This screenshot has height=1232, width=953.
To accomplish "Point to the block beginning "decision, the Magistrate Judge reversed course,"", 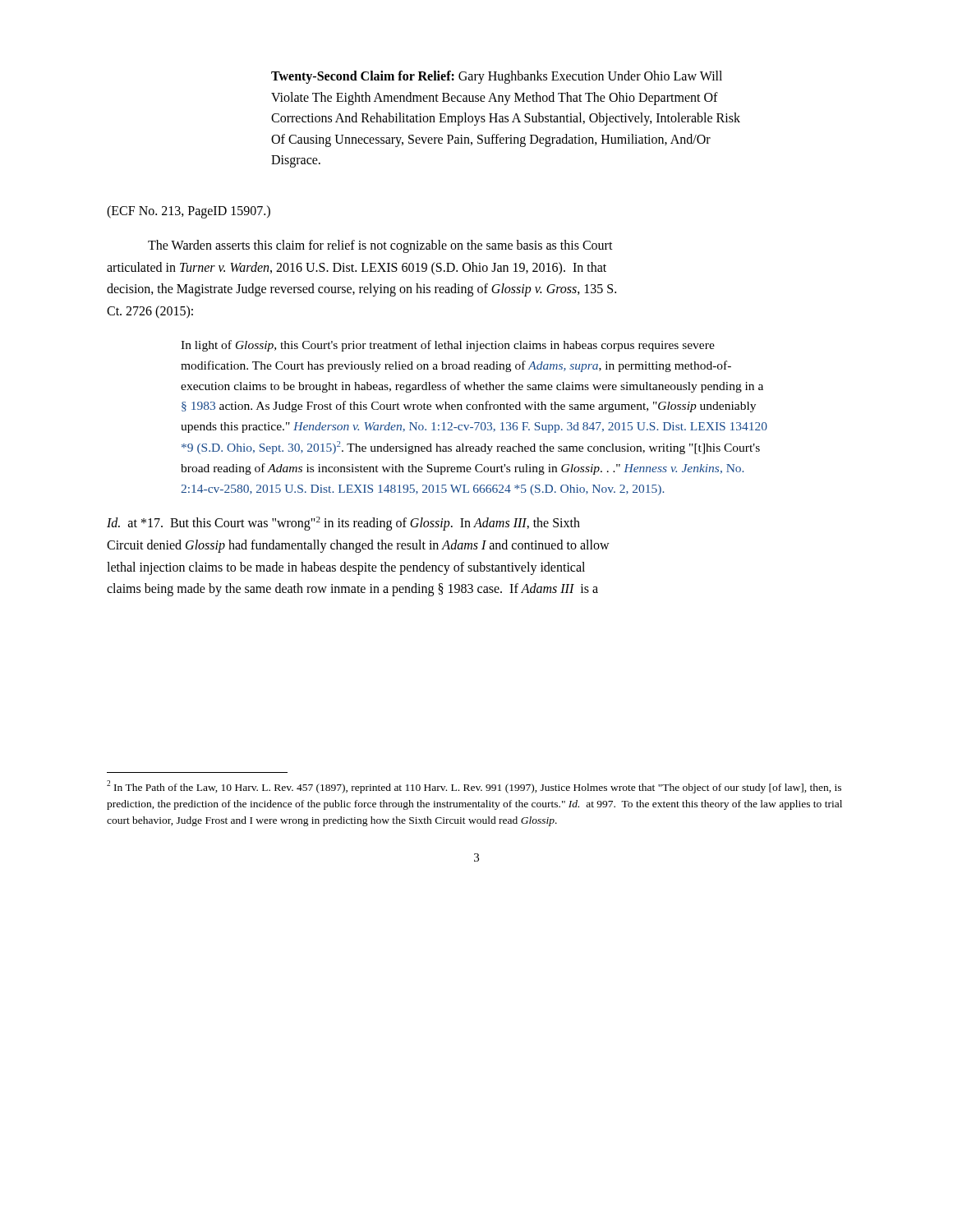I will (x=362, y=289).
